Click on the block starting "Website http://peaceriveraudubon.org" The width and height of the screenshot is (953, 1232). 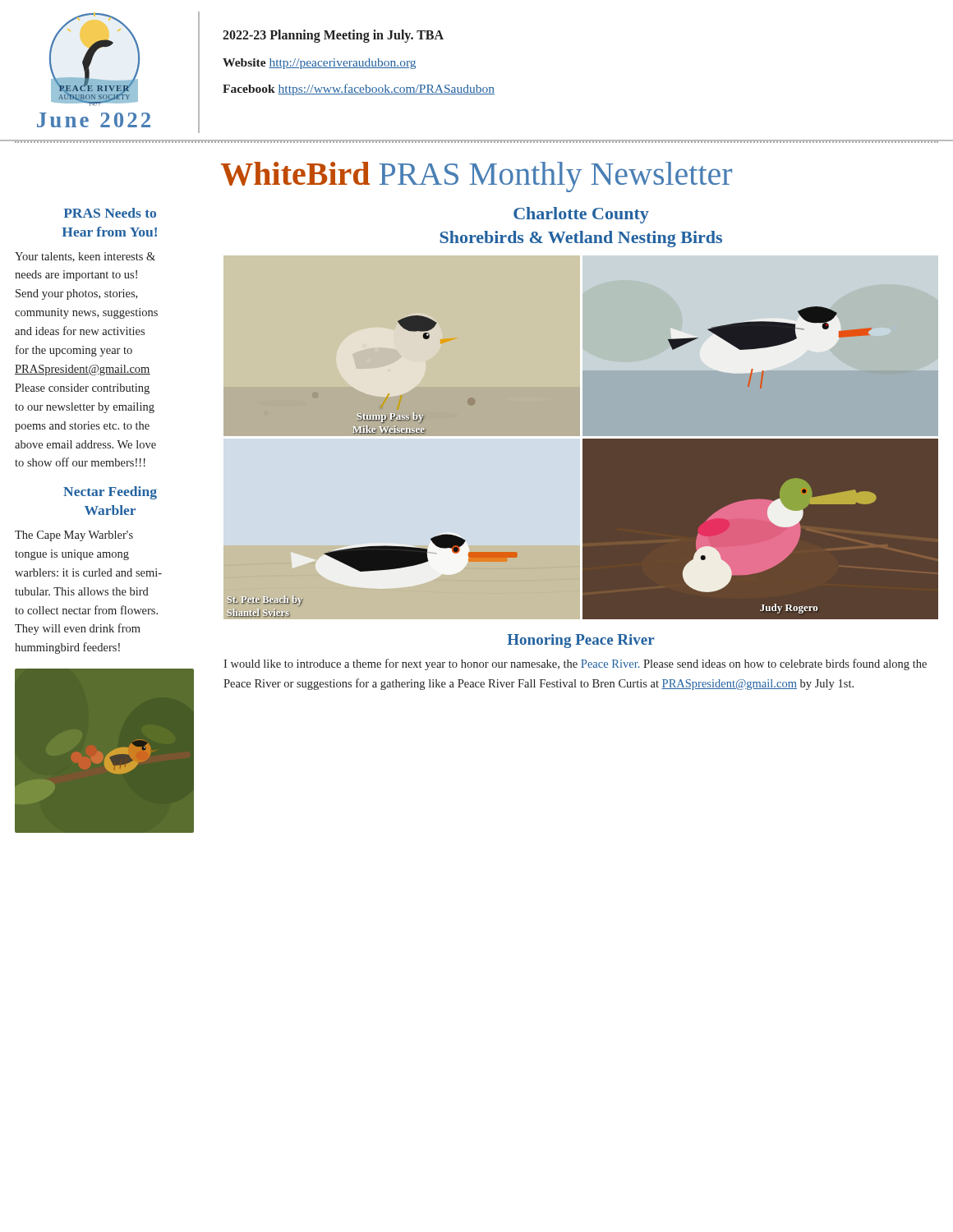pos(319,62)
